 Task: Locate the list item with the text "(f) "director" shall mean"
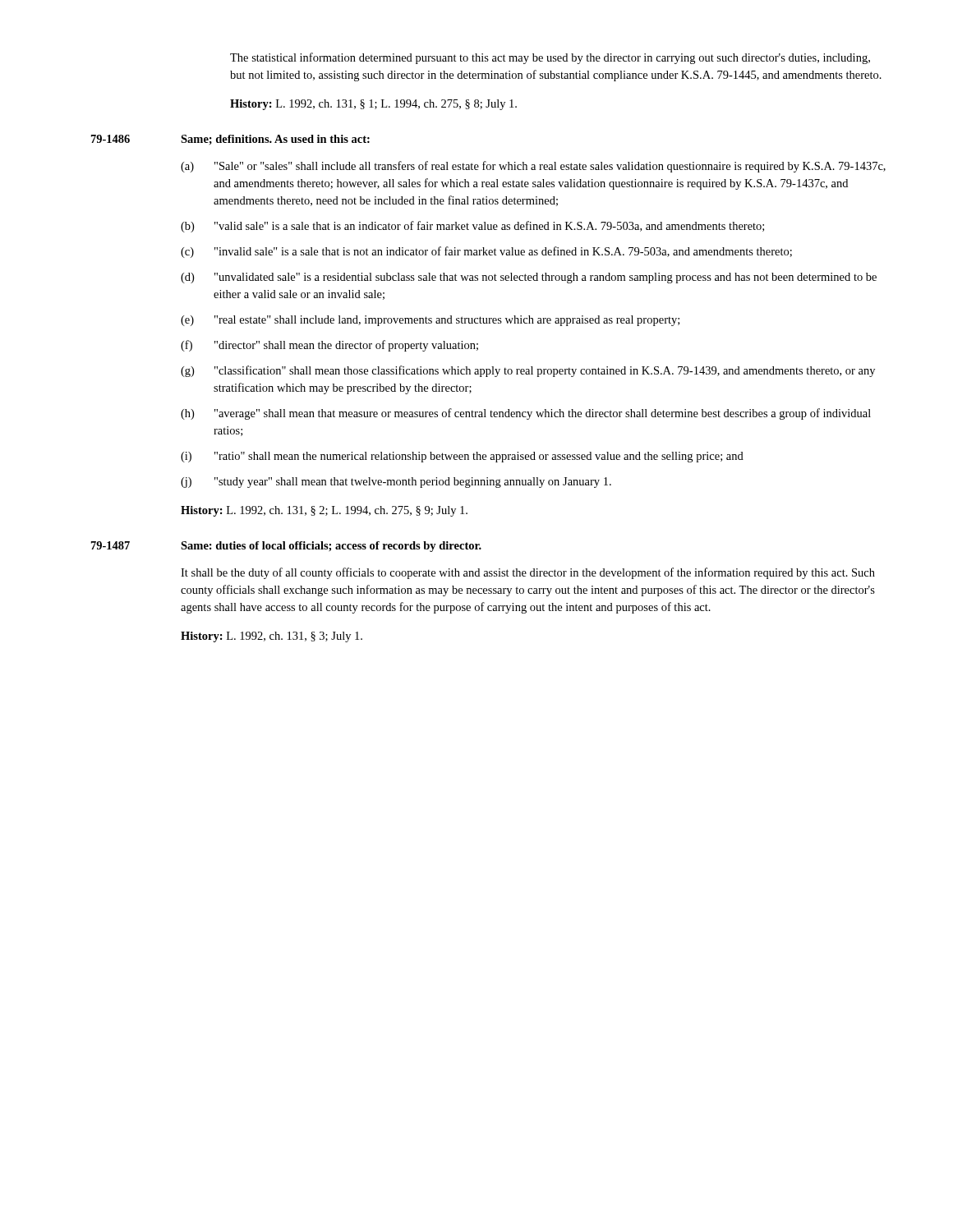pyautogui.click(x=329, y=346)
